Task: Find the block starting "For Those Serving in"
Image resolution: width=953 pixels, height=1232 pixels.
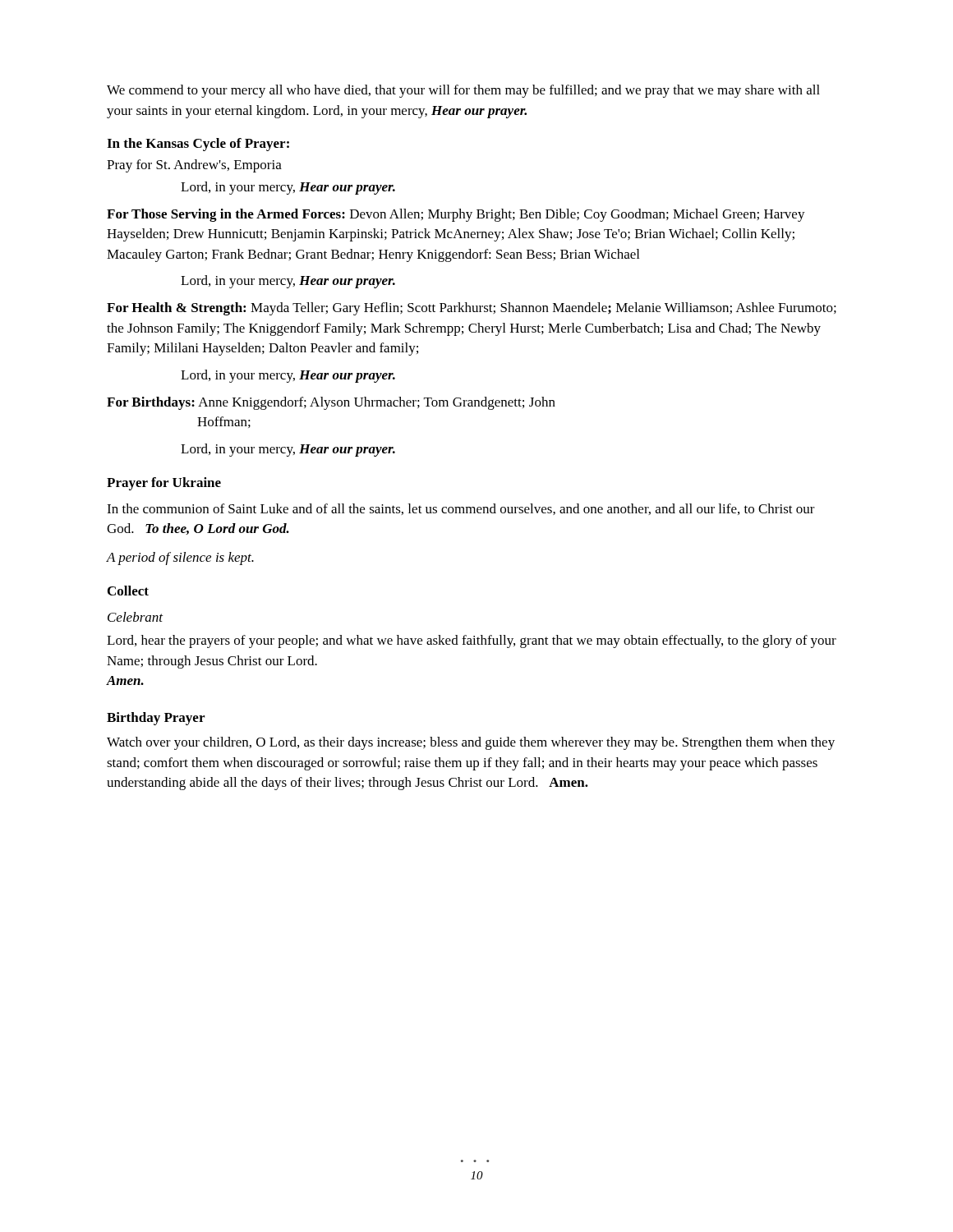Action: point(456,234)
